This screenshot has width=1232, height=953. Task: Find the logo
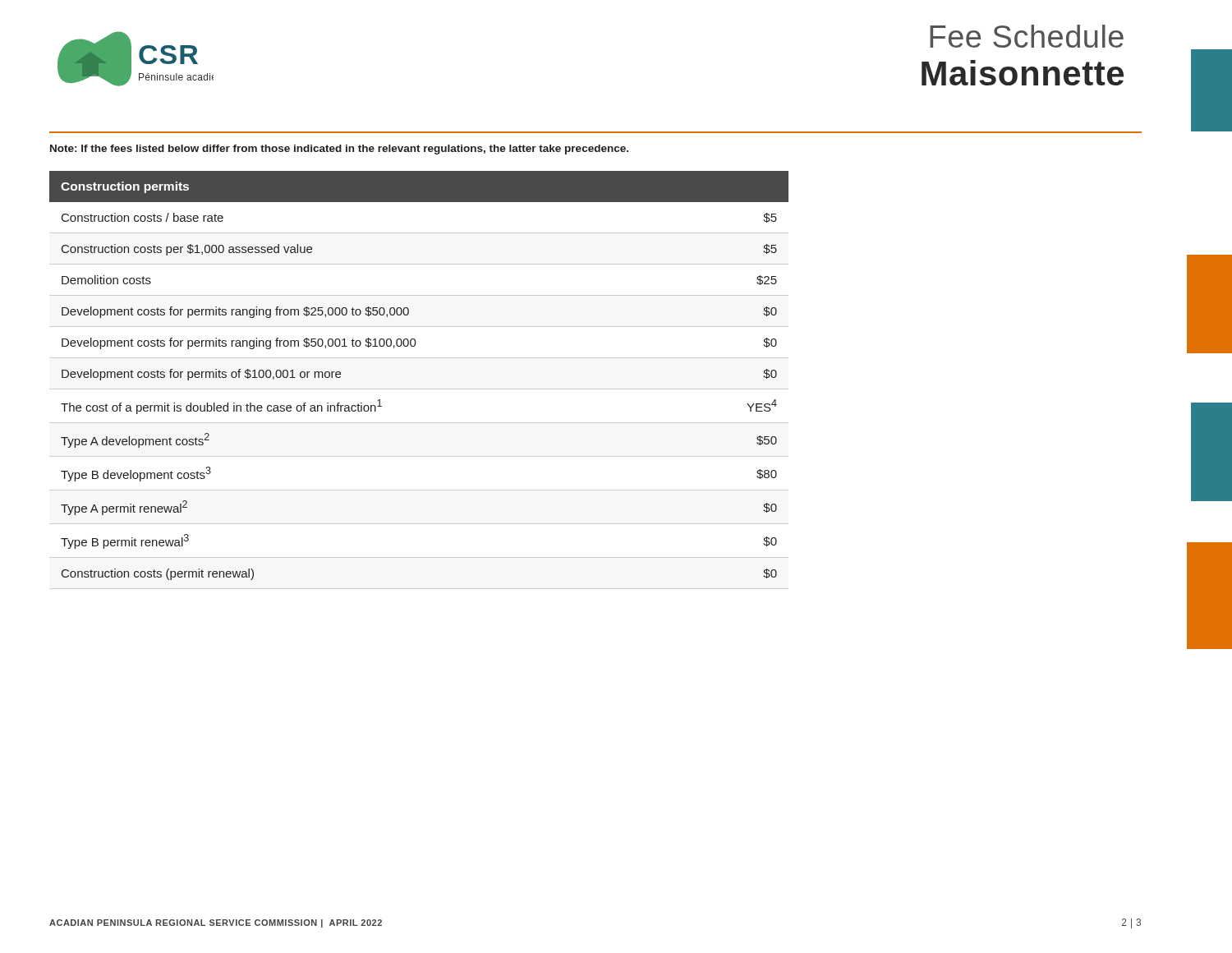pos(131,66)
